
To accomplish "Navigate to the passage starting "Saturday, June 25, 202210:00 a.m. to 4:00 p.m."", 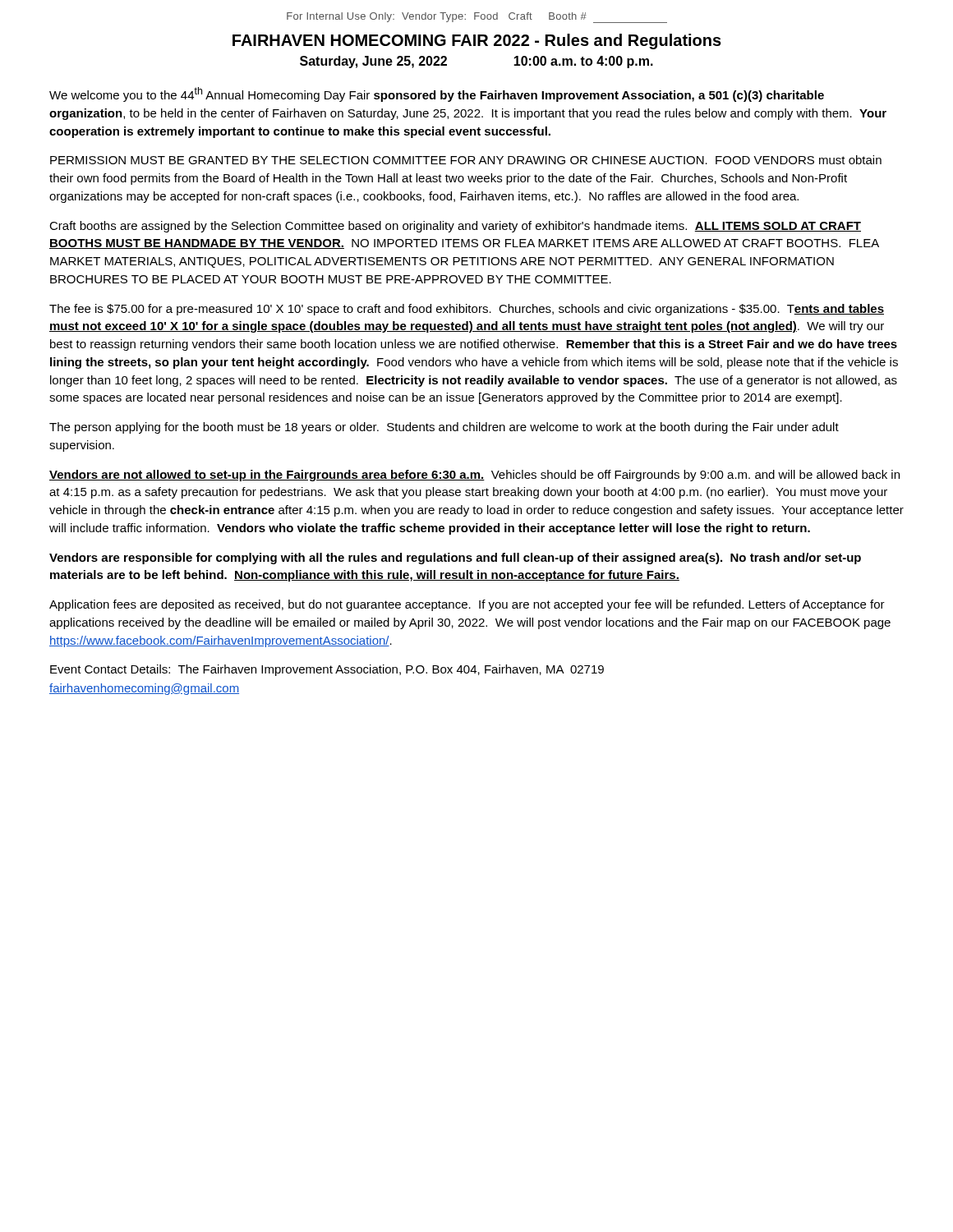I will point(372,62).
